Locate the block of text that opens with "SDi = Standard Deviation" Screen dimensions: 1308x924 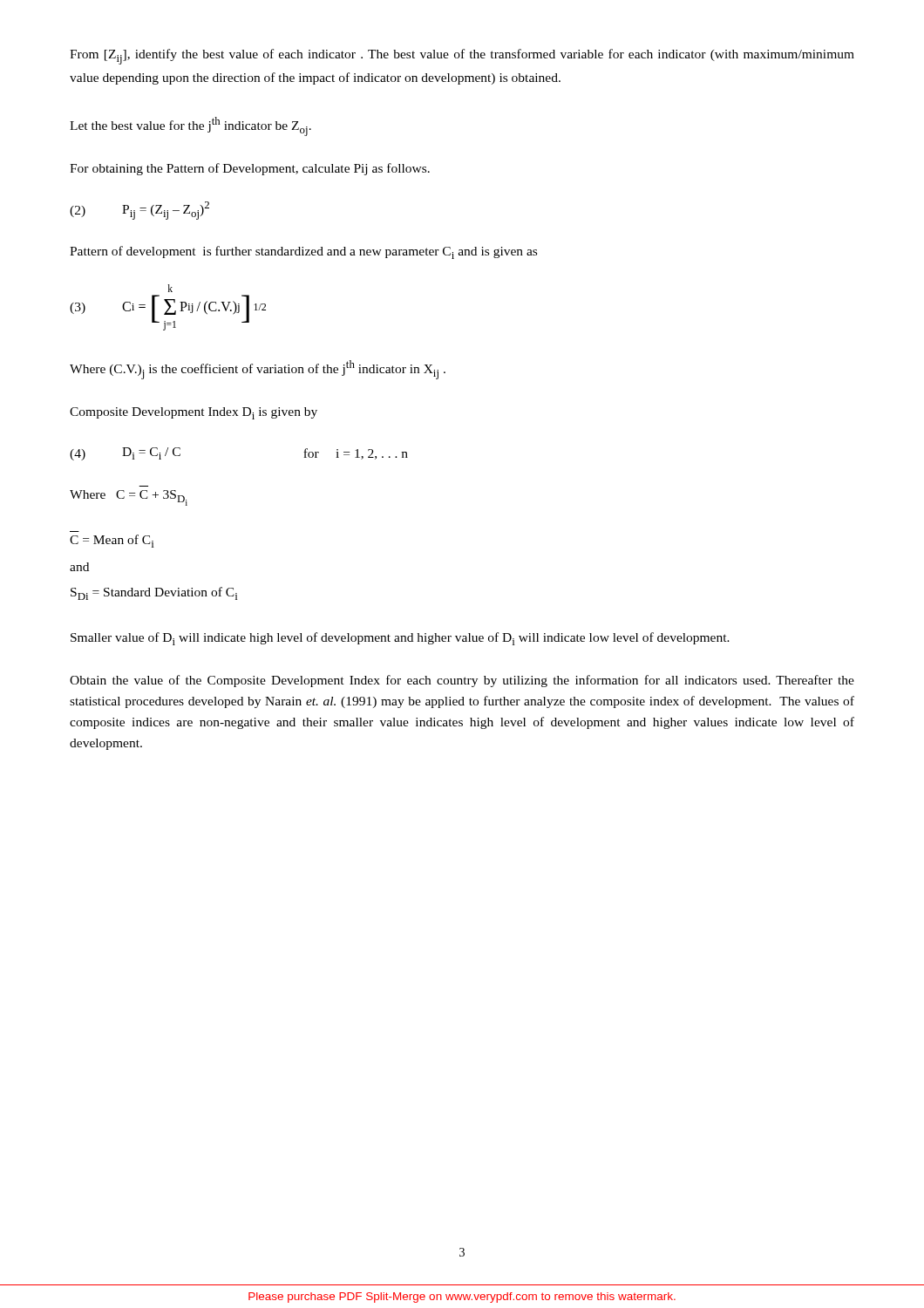(x=154, y=593)
